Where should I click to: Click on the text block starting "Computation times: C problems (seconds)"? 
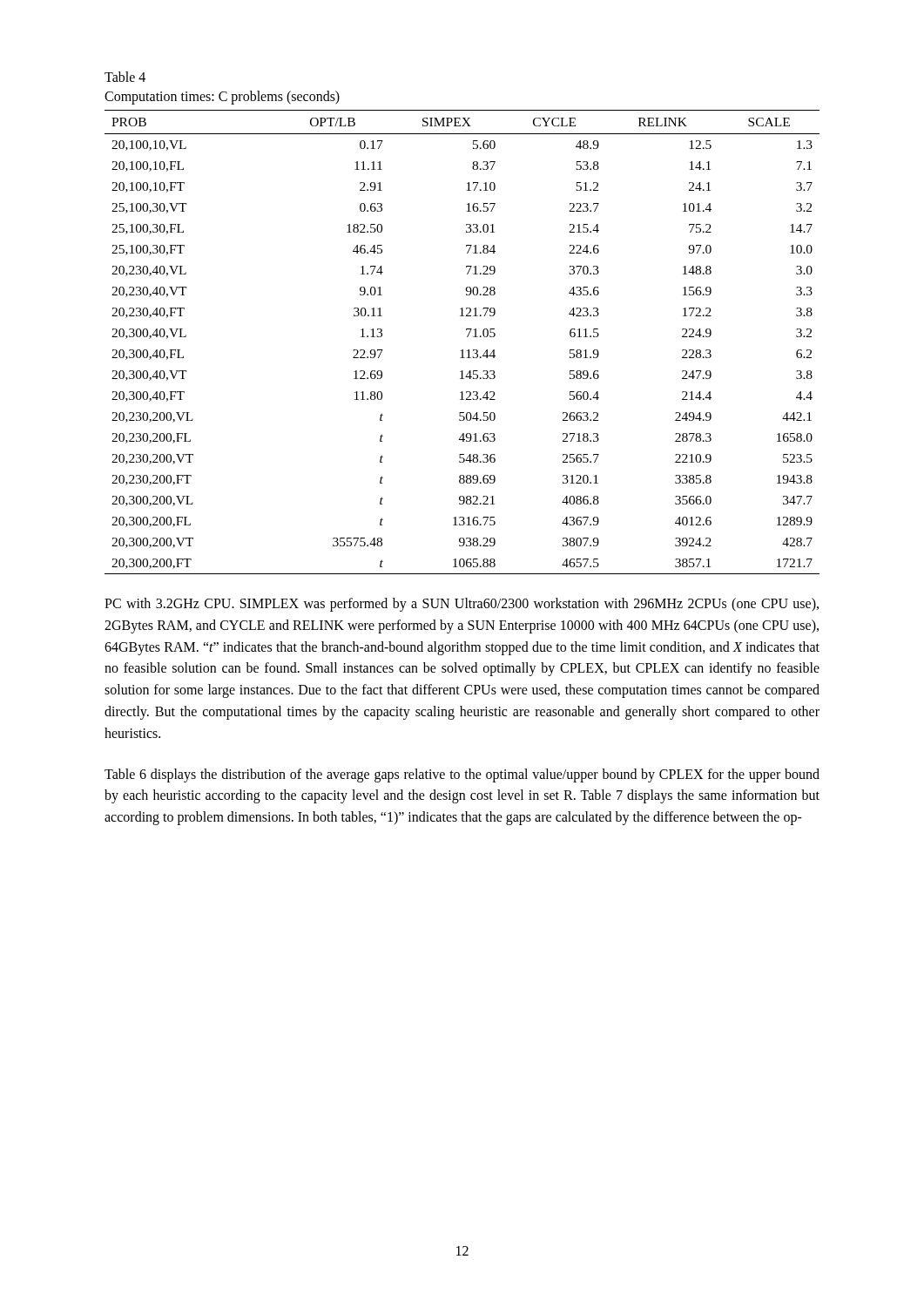click(x=222, y=96)
